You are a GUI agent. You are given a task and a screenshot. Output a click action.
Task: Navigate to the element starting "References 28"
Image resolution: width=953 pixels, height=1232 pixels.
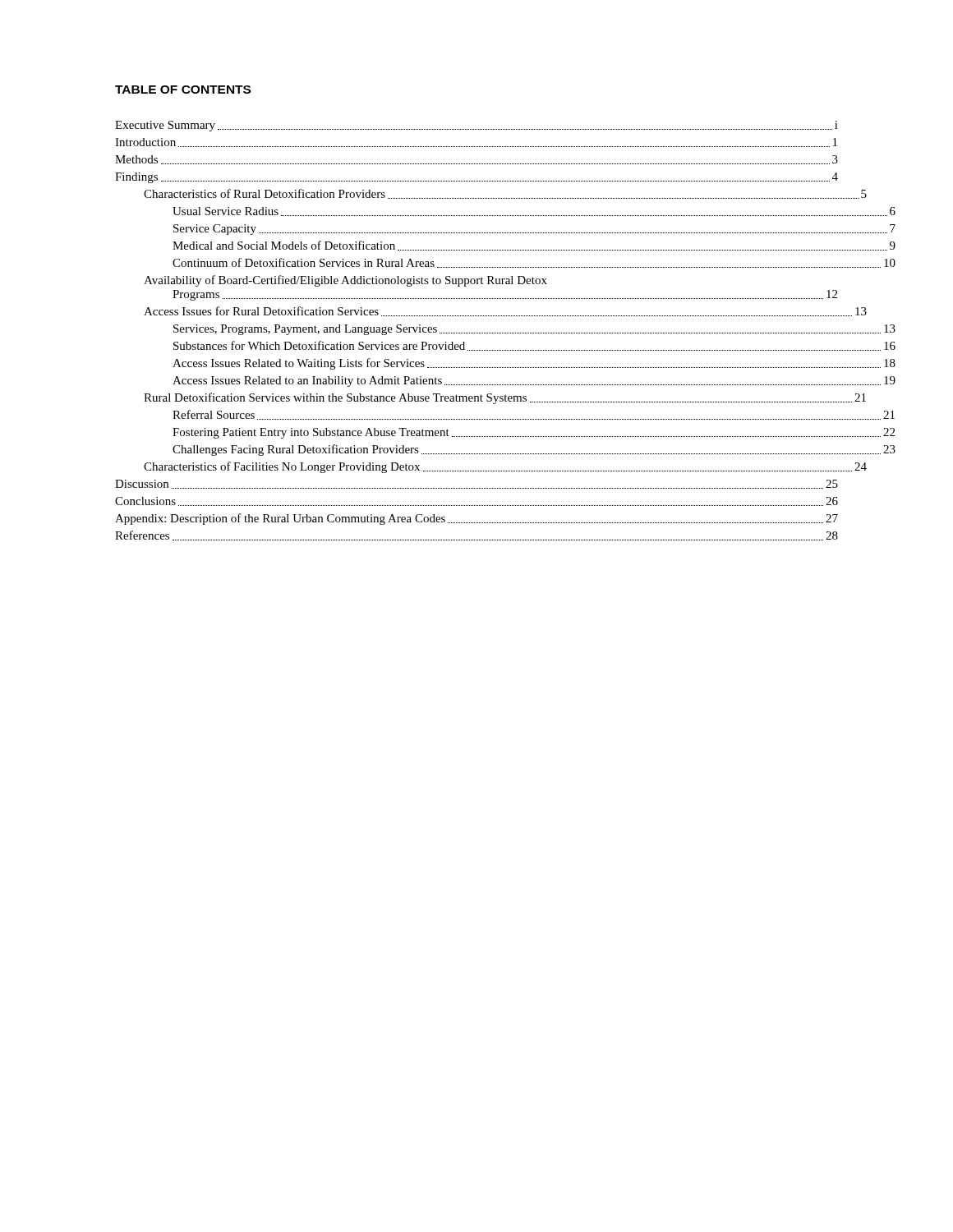point(476,536)
